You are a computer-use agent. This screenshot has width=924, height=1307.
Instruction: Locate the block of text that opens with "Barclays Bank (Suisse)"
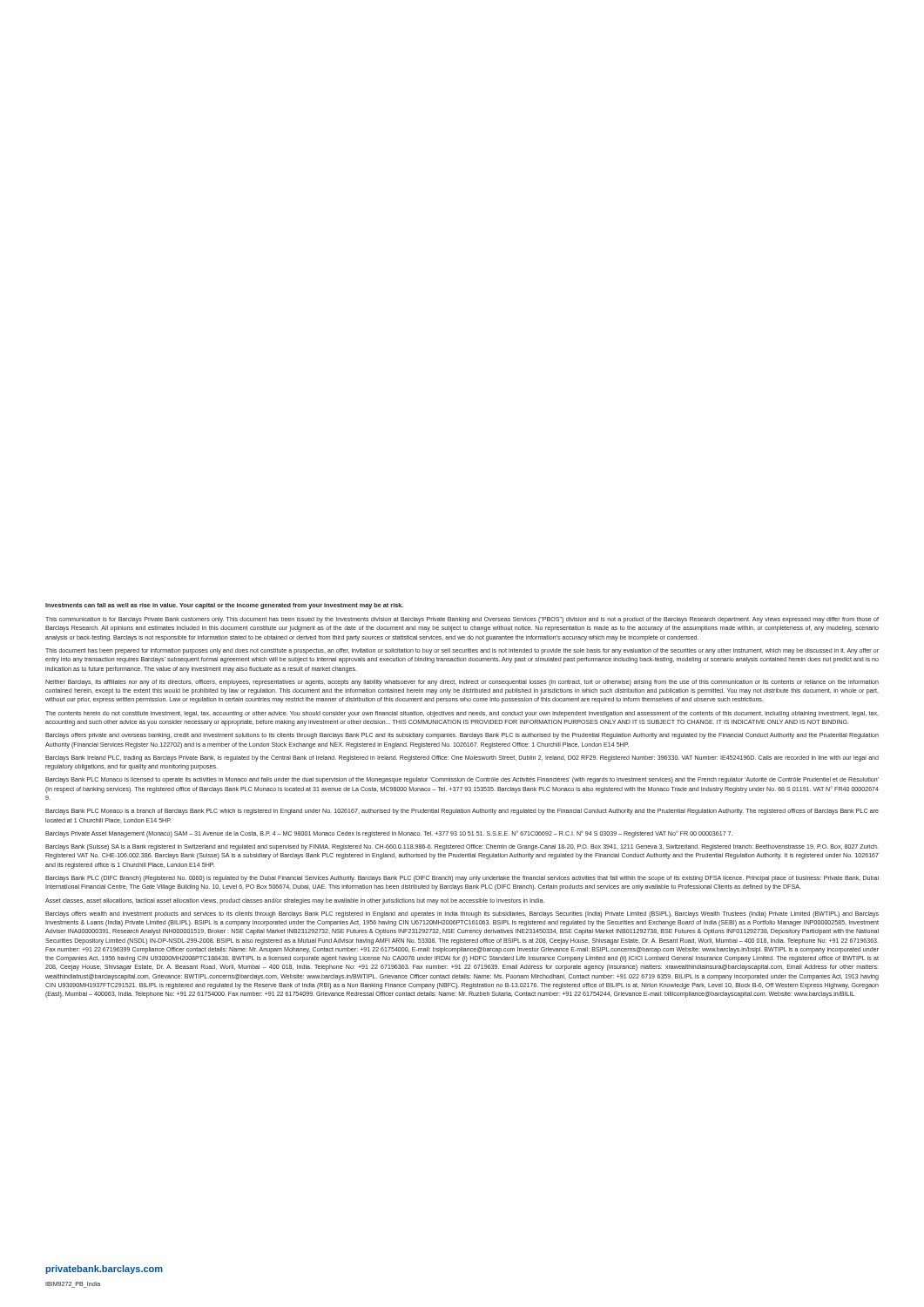pos(462,856)
